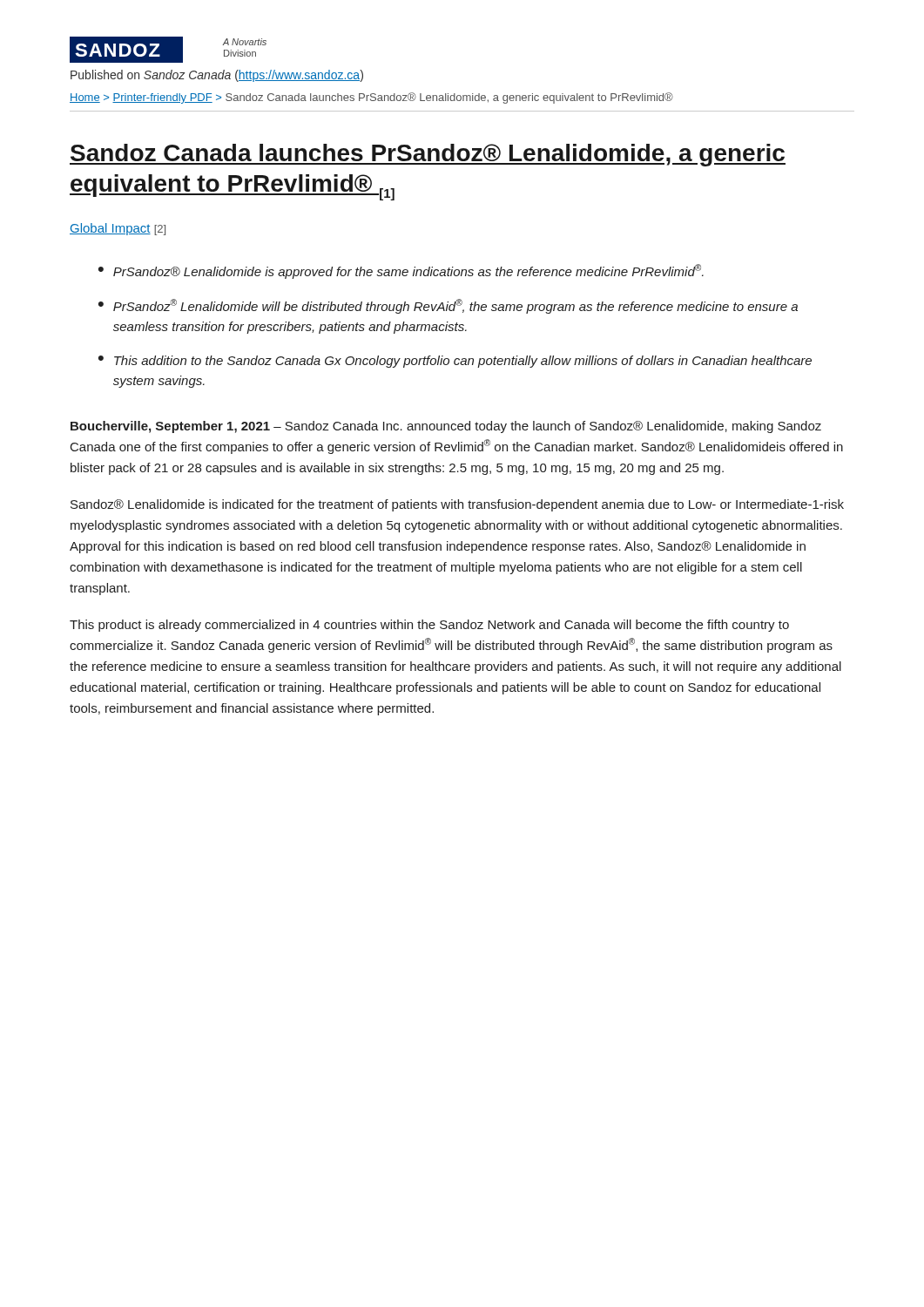Navigate to the text starting "• This addition"
Image resolution: width=924 pixels, height=1307 pixels.
pyautogui.click(x=476, y=371)
